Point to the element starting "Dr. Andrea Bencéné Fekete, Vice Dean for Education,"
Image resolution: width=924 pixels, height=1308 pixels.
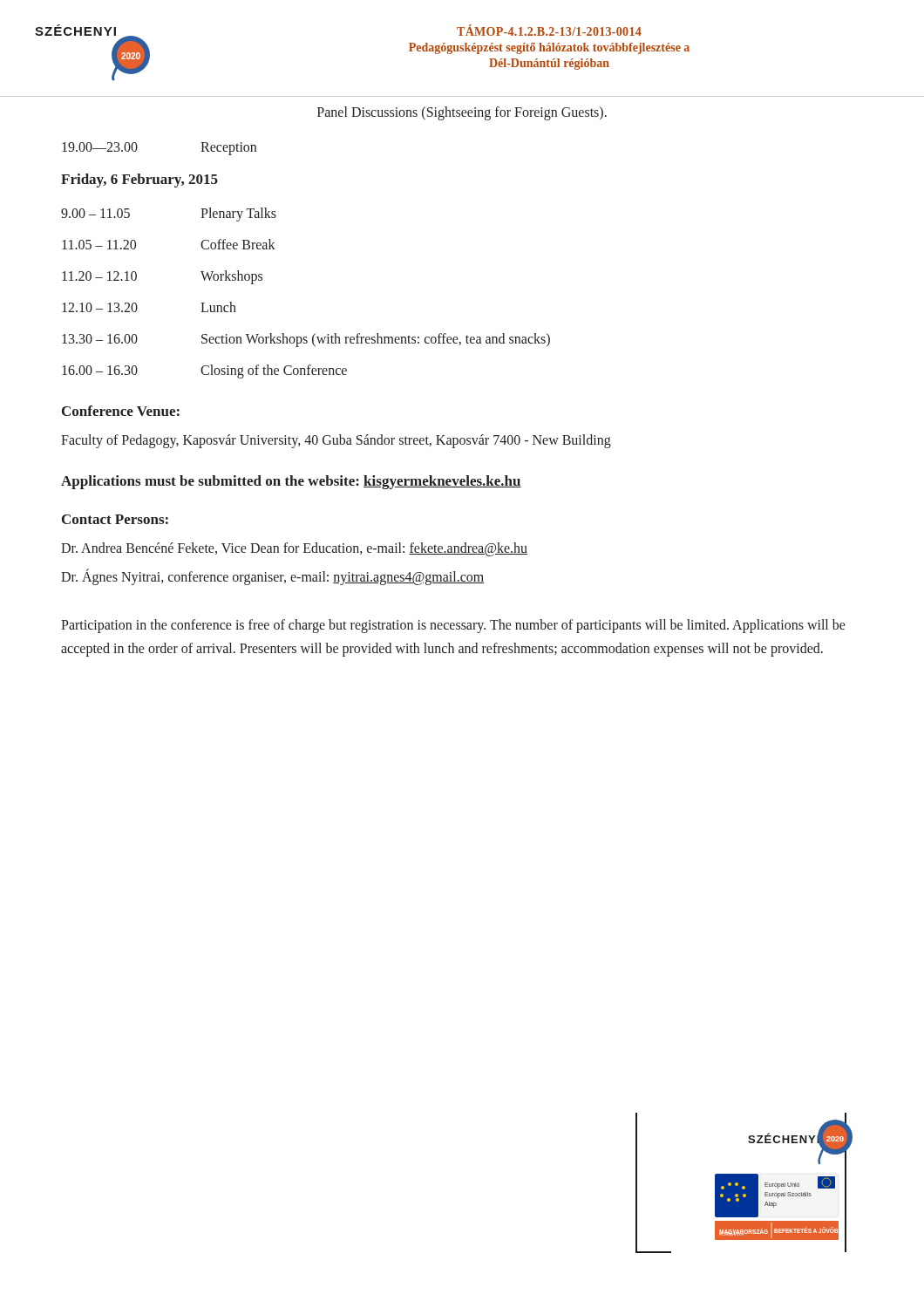tap(294, 548)
